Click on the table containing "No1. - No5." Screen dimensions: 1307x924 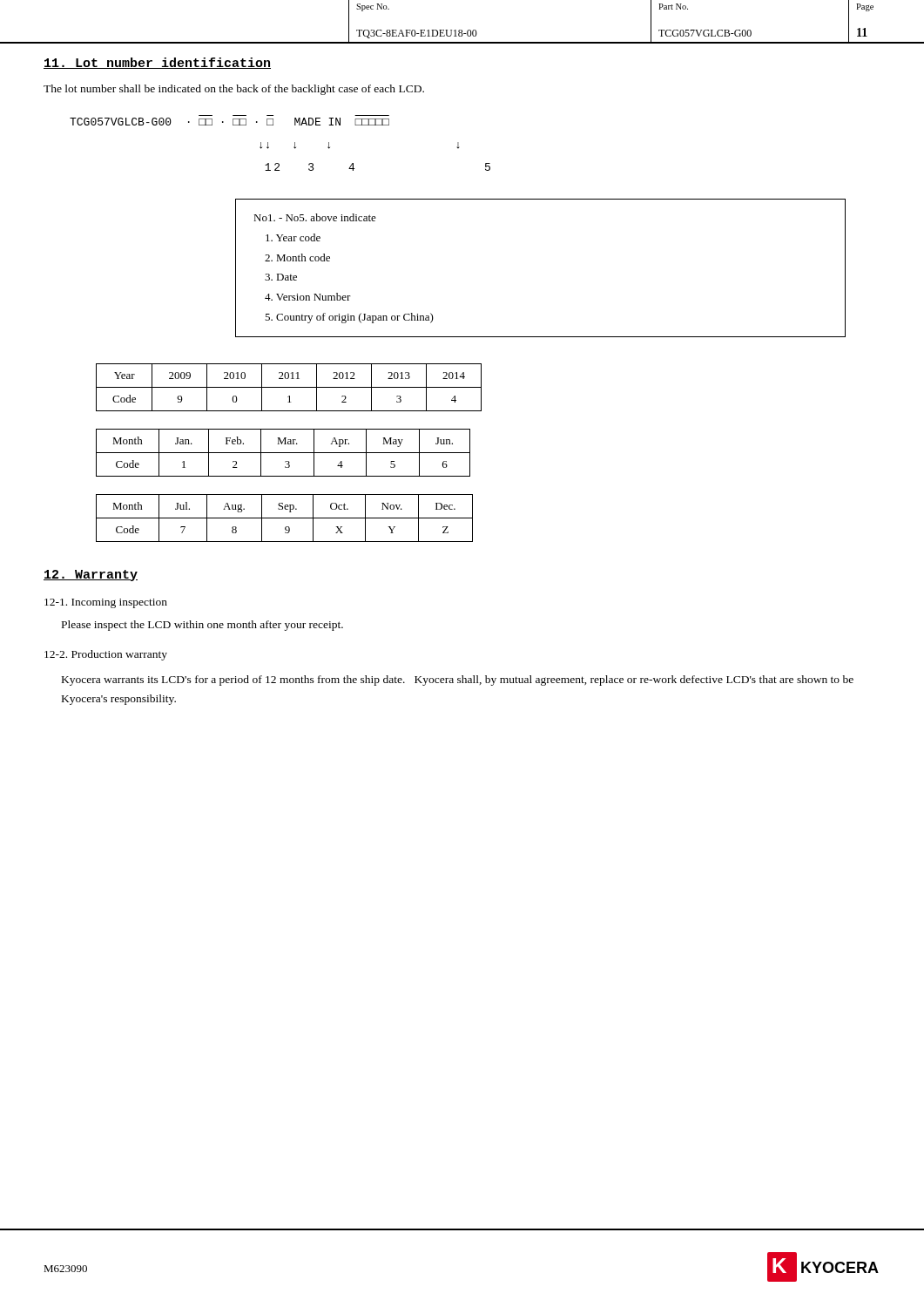[x=540, y=268]
